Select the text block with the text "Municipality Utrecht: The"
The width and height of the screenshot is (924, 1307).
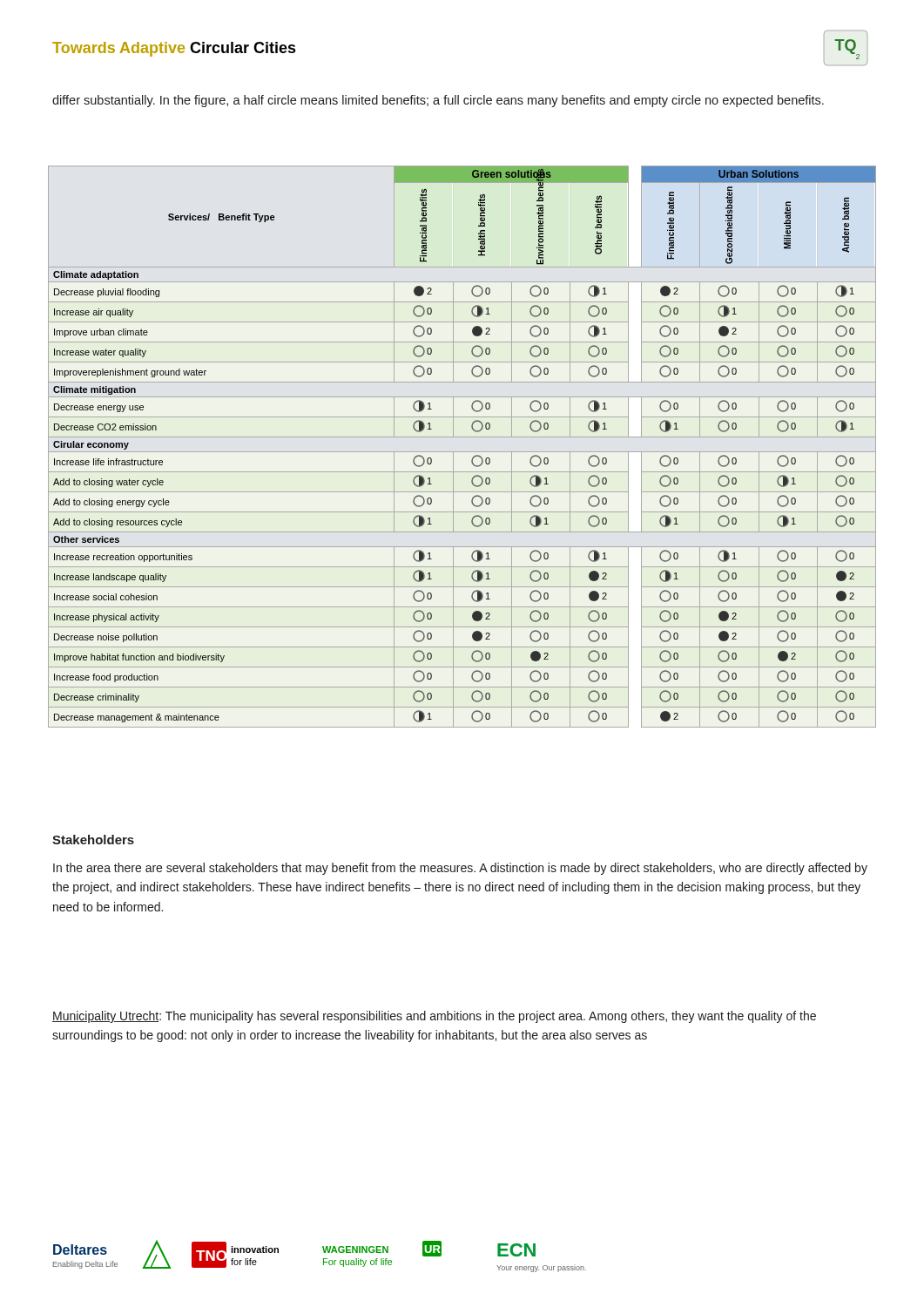[x=434, y=1026]
